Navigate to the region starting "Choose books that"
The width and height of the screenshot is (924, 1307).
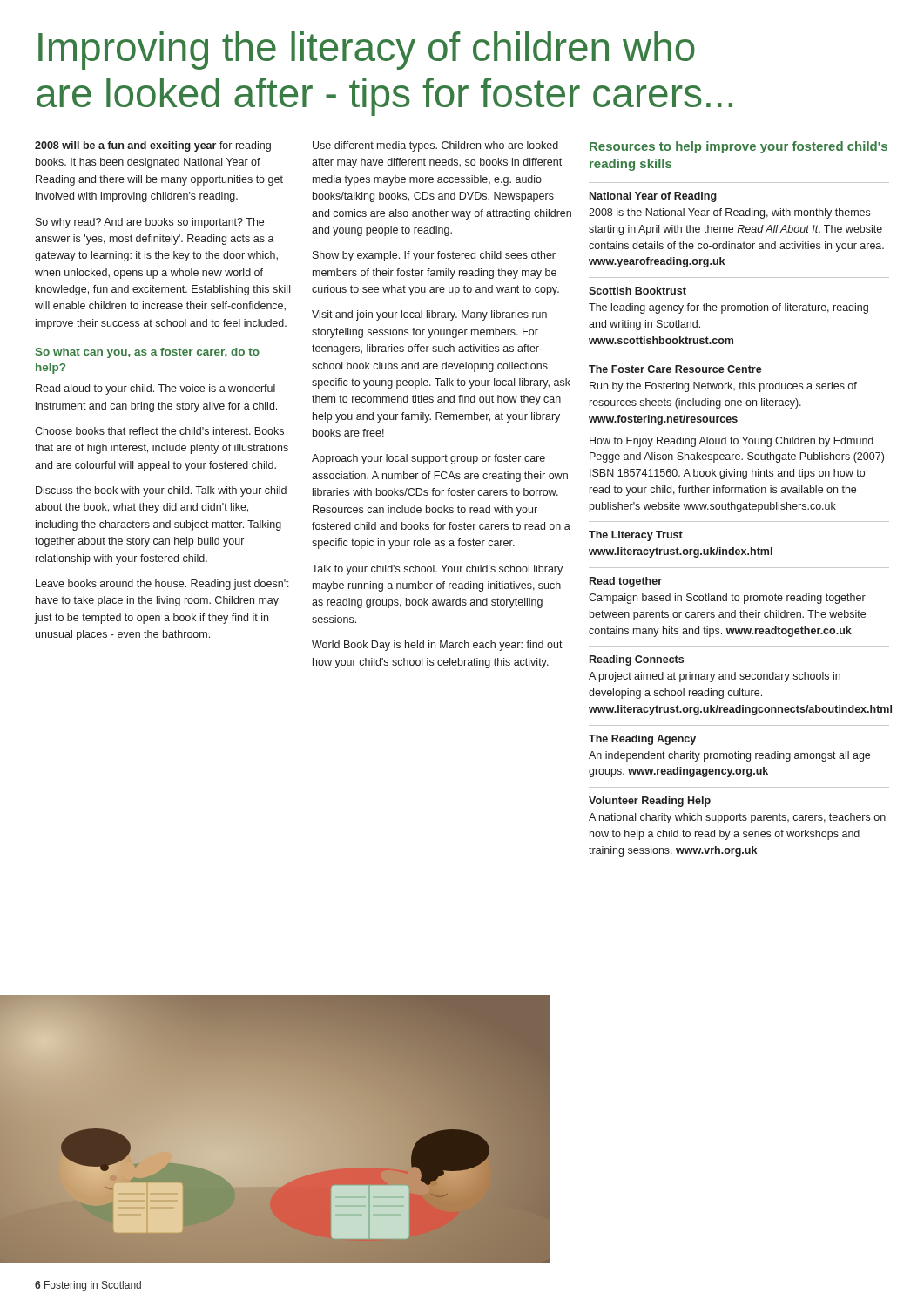(x=162, y=448)
